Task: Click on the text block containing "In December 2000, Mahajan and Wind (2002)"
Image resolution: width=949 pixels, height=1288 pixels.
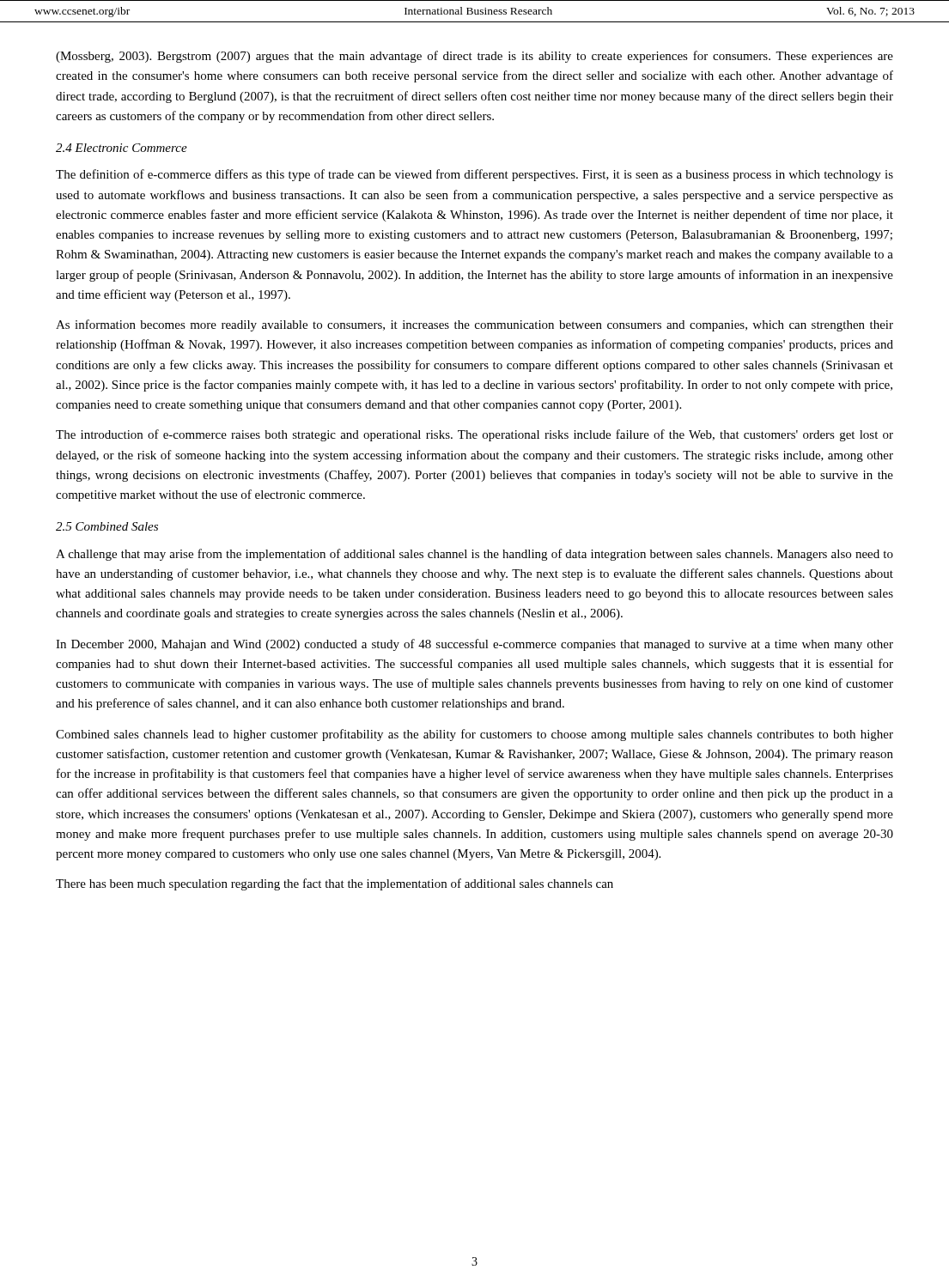Action: pyautogui.click(x=474, y=674)
